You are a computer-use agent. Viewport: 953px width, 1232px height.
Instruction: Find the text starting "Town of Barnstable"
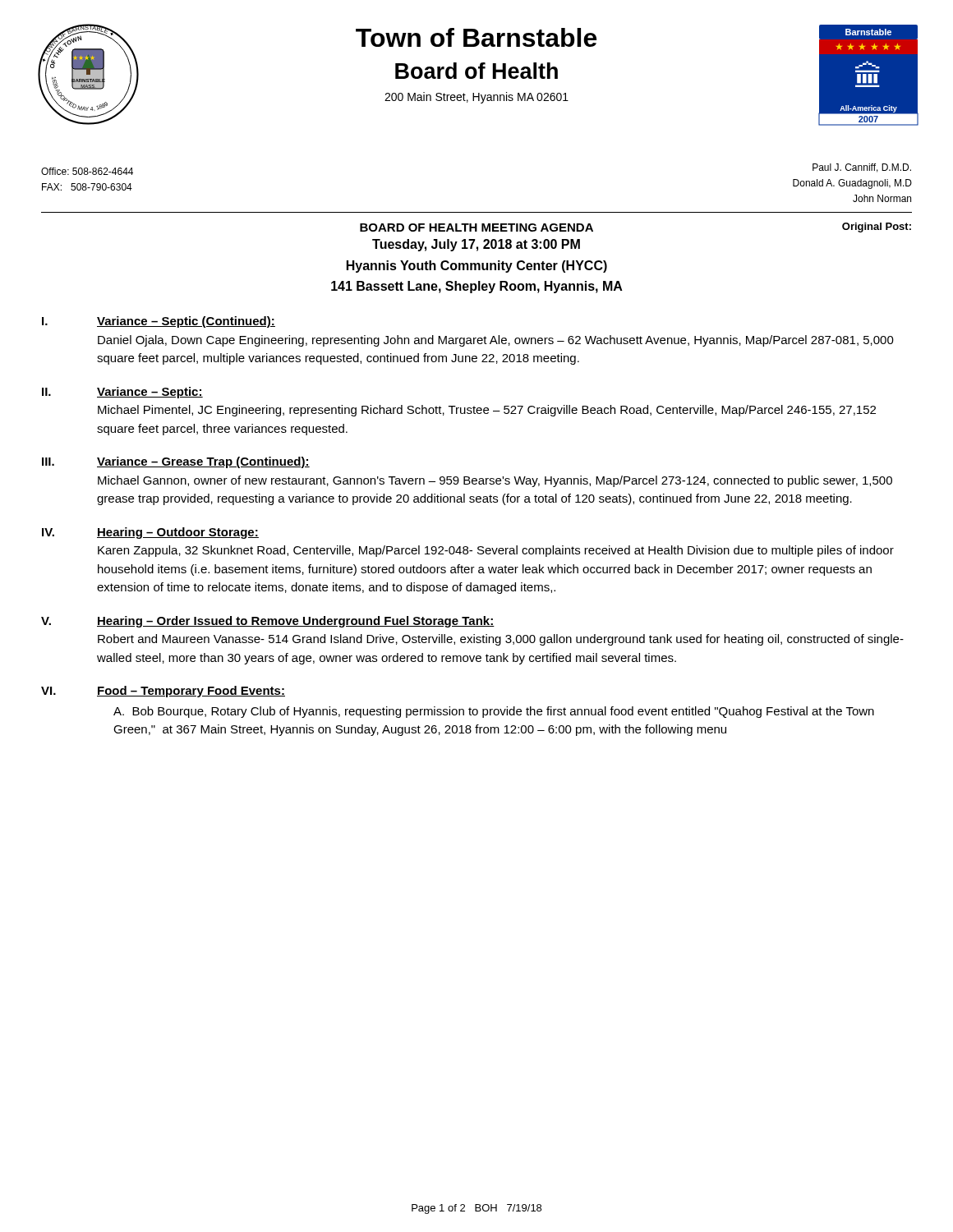[476, 38]
